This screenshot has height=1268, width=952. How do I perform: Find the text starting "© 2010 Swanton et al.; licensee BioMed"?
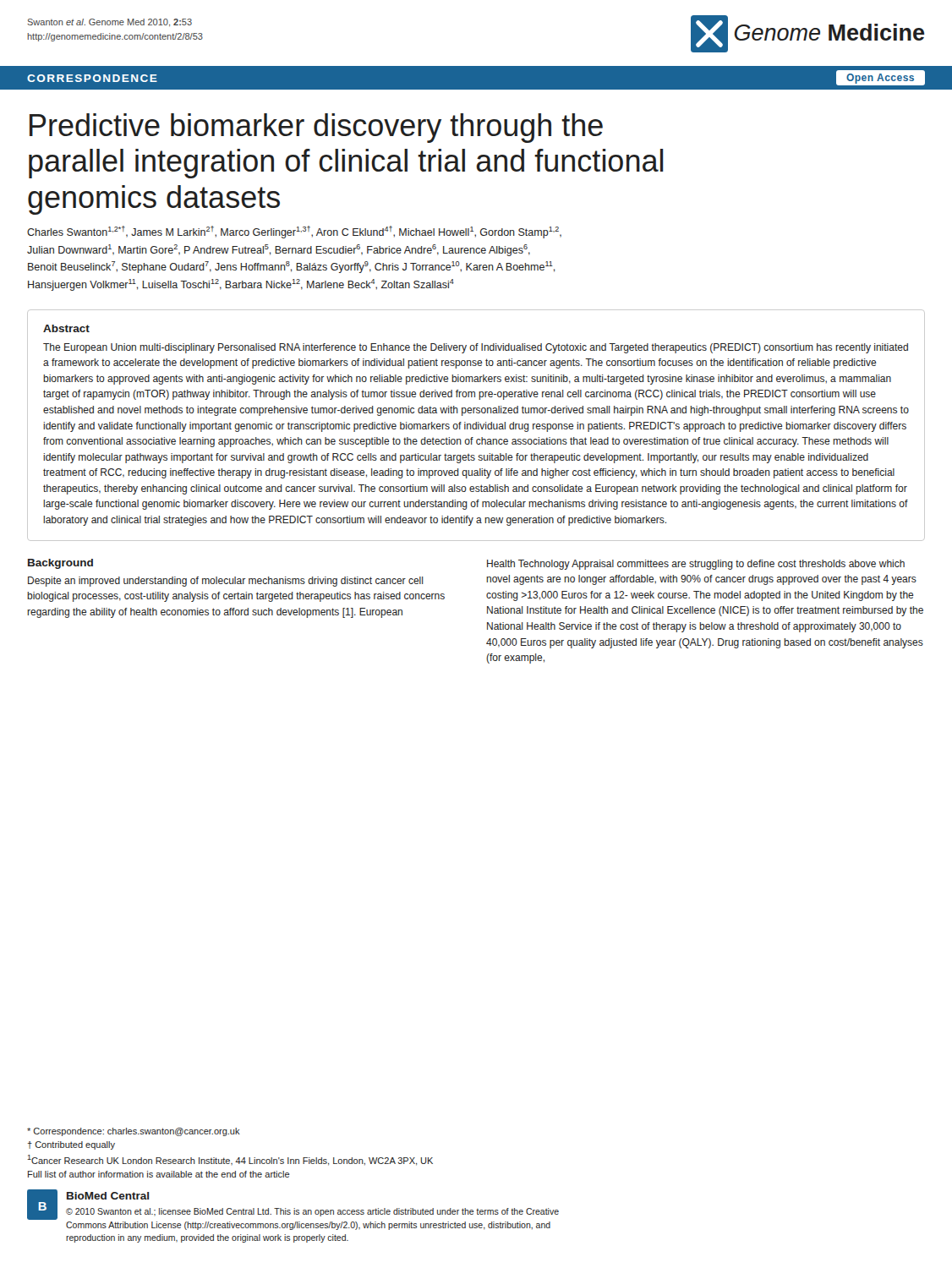tap(312, 1225)
